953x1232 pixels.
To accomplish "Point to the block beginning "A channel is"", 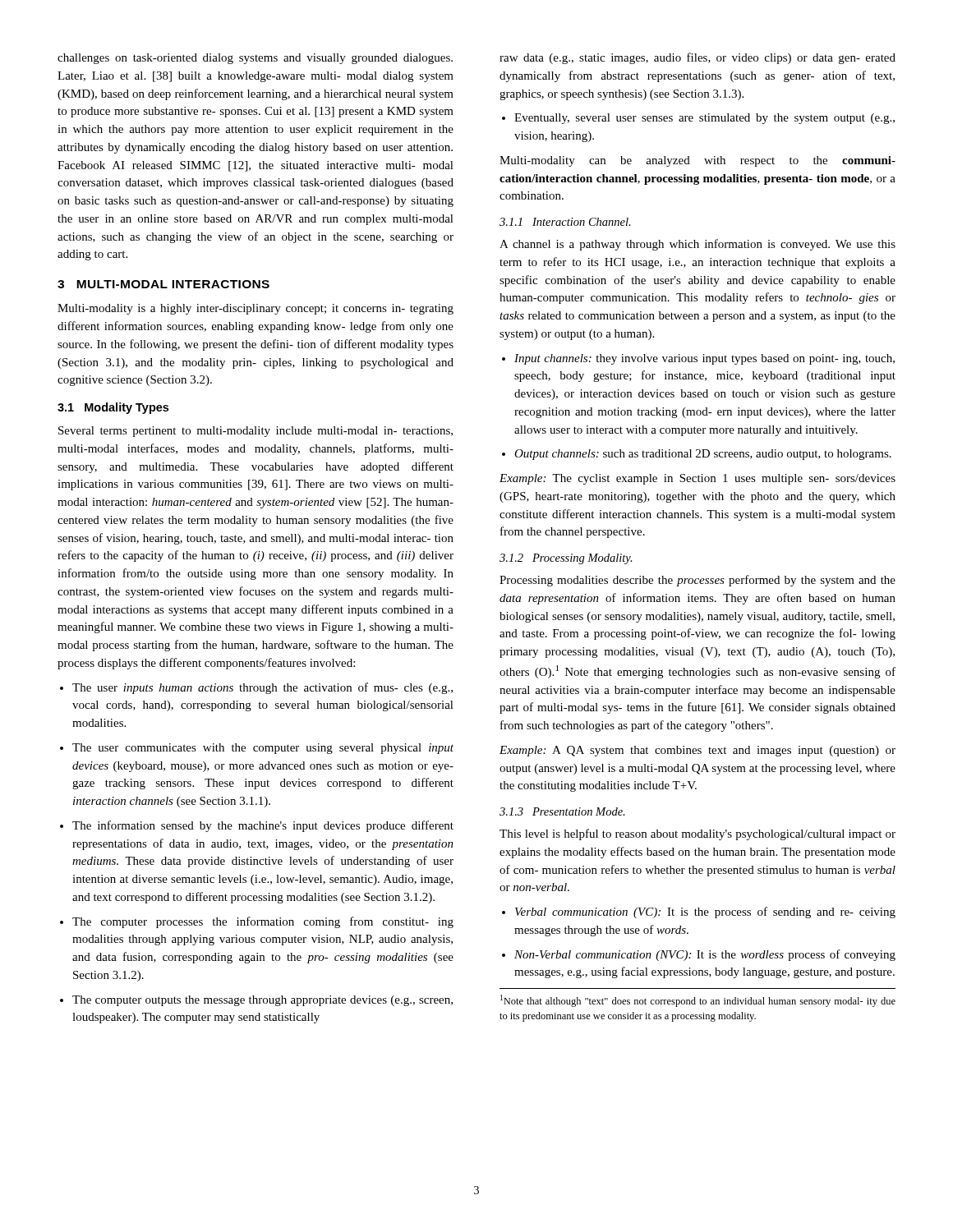I will (x=698, y=289).
